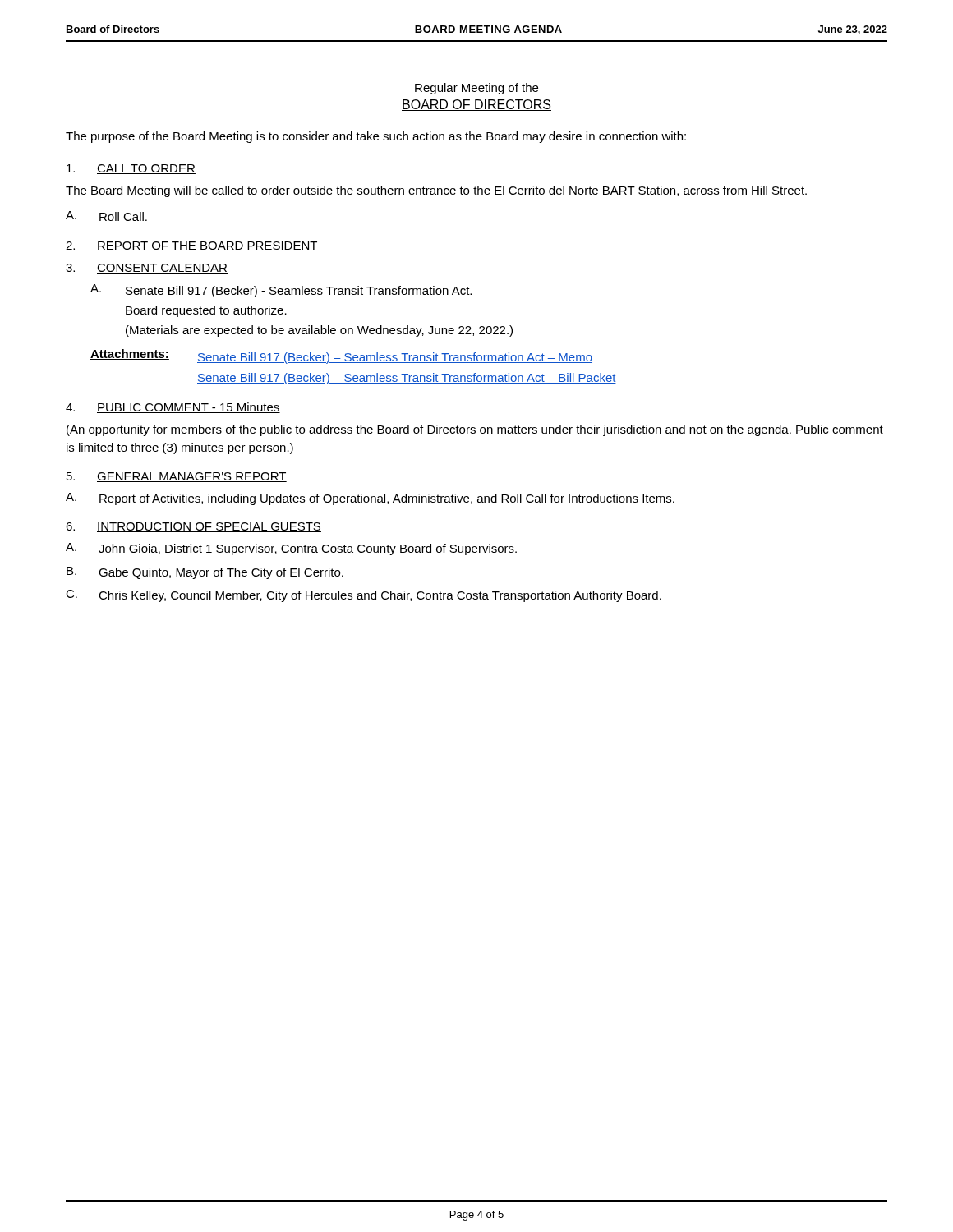Click on the passage starting "Attachments: Senate Bill 917 (Becker) – Seamless"
The width and height of the screenshot is (953, 1232).
[489, 367]
